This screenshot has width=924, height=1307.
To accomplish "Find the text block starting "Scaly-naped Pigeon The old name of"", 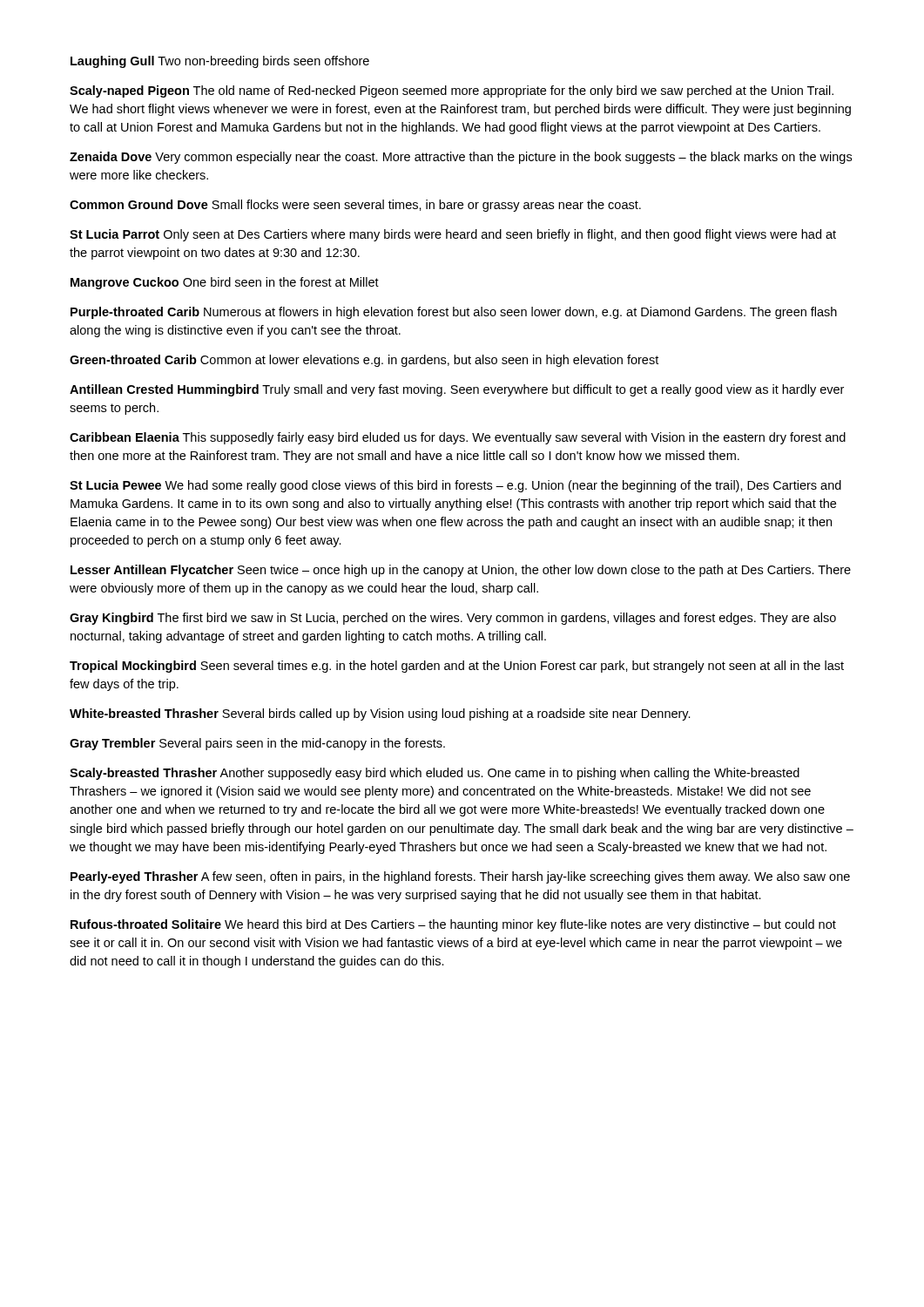I will pyautogui.click(x=461, y=109).
